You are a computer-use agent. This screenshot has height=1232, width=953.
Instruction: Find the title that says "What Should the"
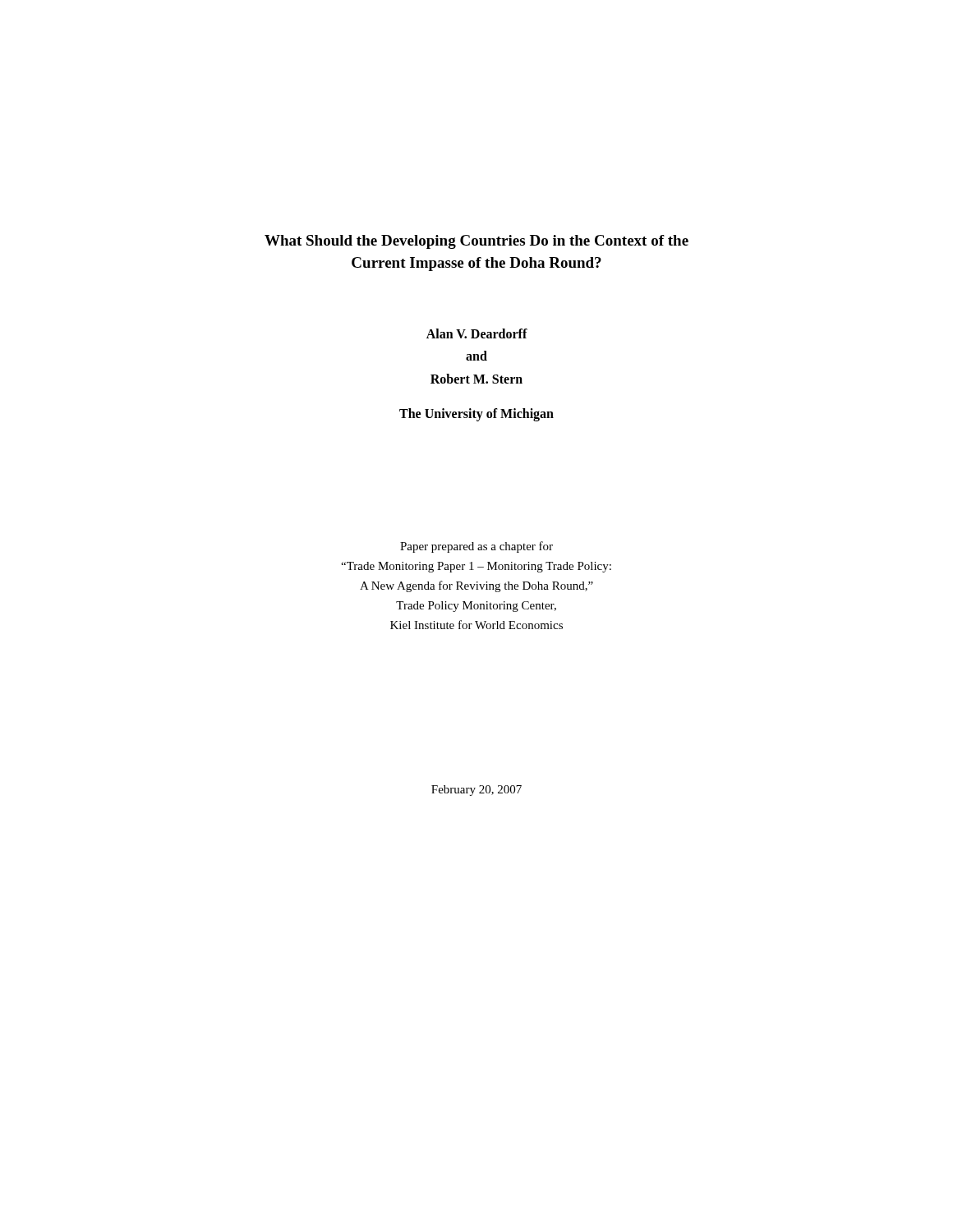476,251
